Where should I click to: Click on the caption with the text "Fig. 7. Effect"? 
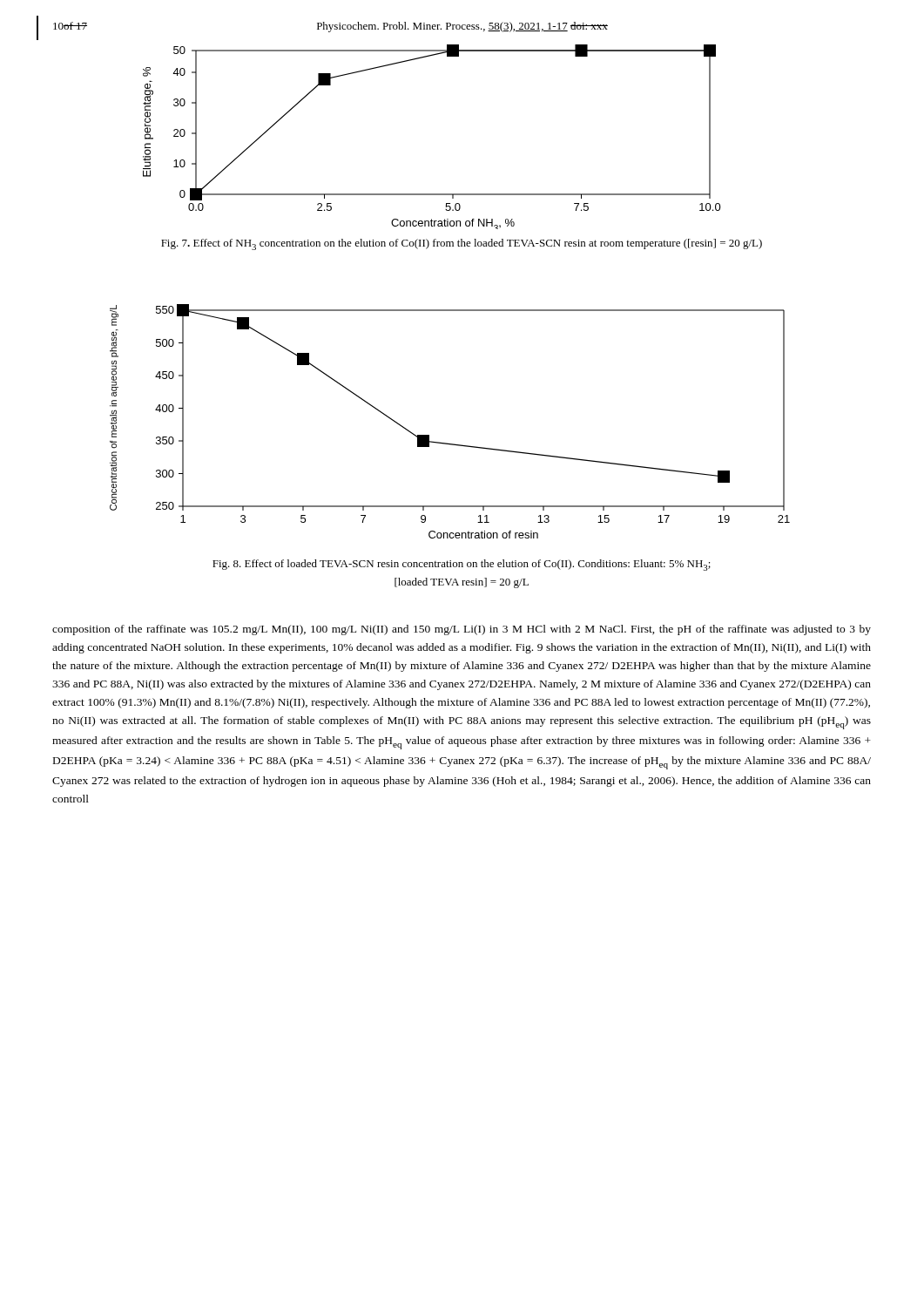point(462,244)
